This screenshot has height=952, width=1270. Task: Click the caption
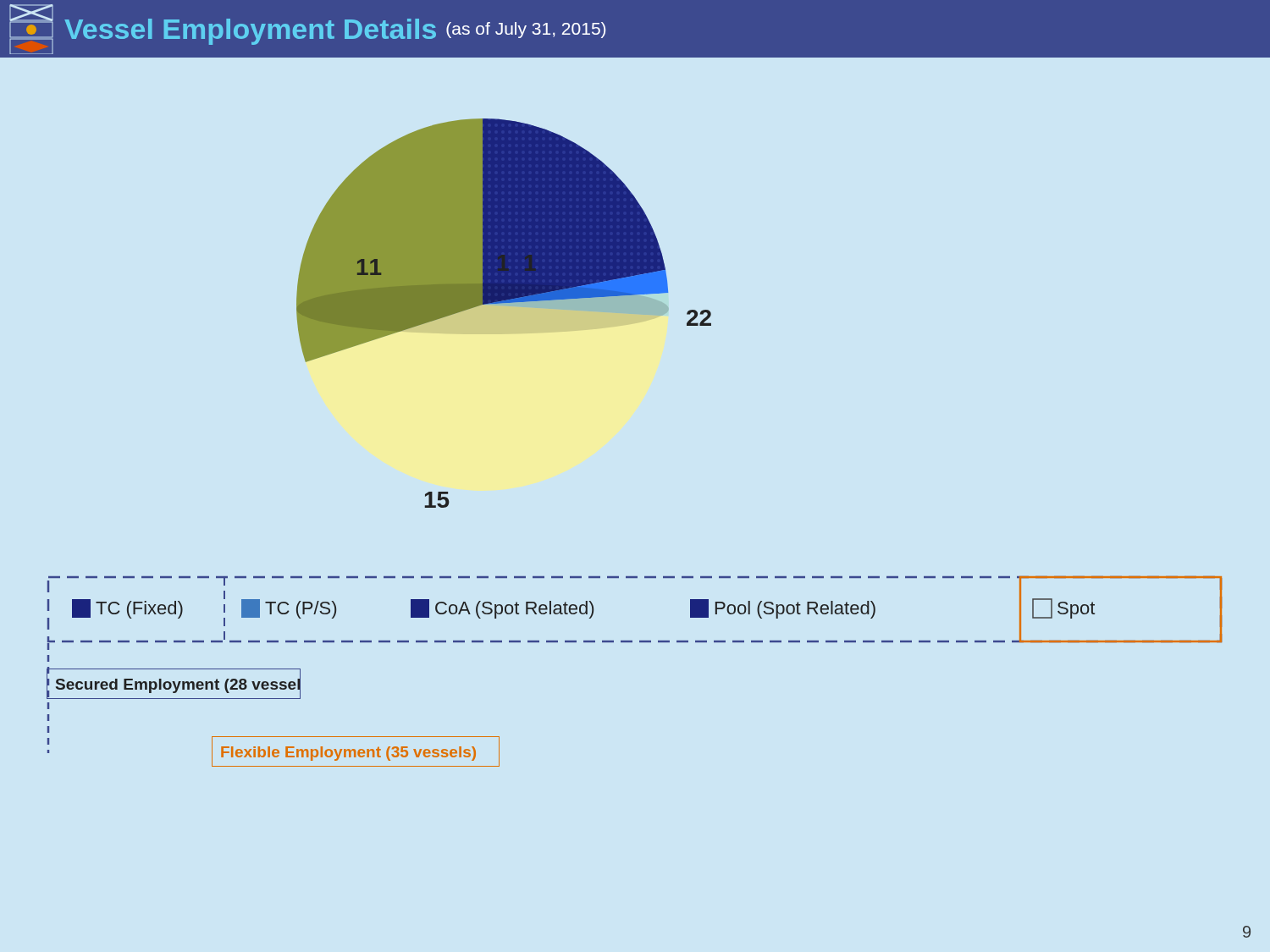635,609
